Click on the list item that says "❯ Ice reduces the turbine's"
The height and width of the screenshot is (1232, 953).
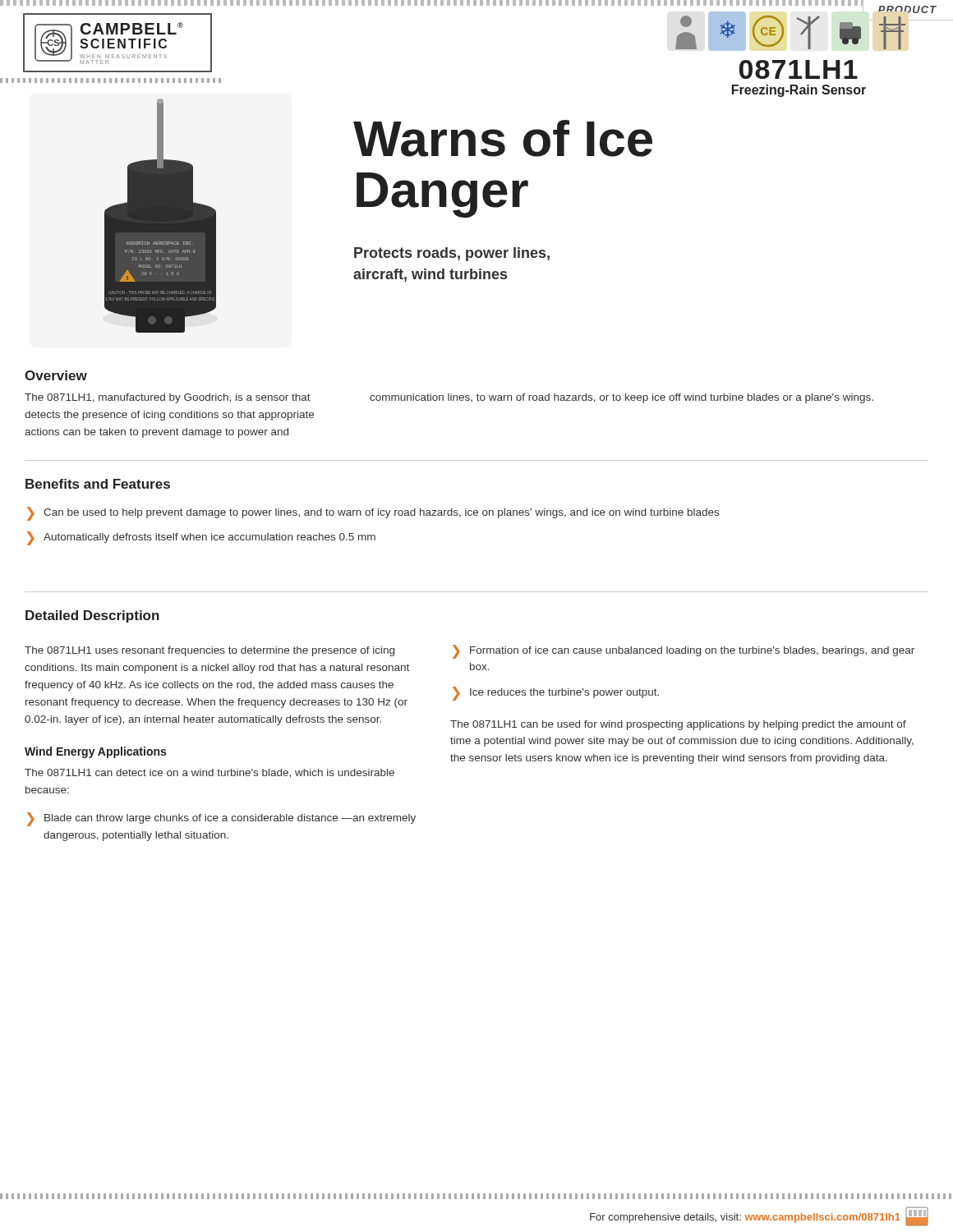(x=555, y=692)
